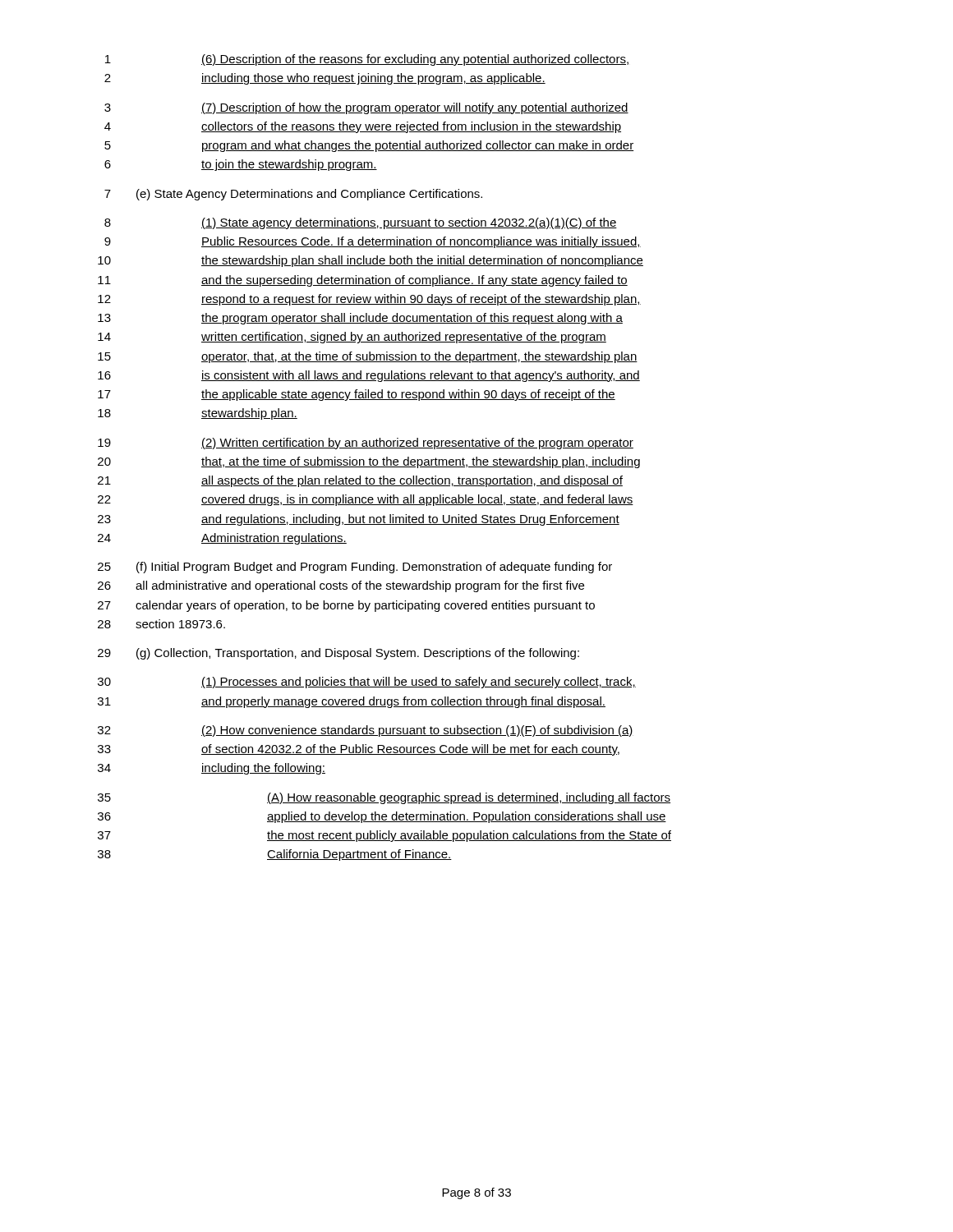The image size is (953, 1232).
Task: Where is the passage that starts "29 (g) Collection, Transportation, and"?
Action: (x=476, y=653)
